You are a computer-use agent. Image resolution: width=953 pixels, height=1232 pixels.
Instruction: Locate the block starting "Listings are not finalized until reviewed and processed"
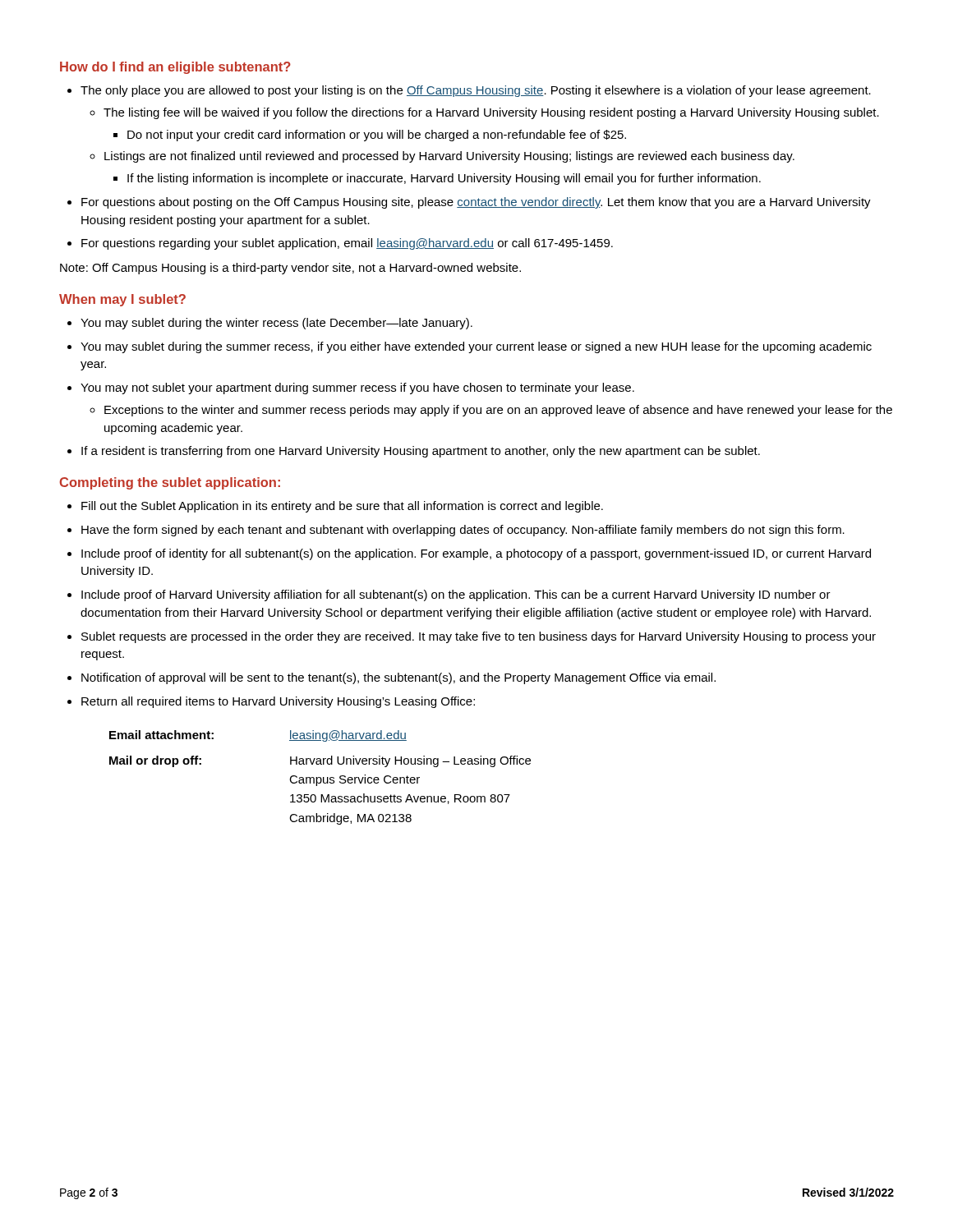point(499,168)
